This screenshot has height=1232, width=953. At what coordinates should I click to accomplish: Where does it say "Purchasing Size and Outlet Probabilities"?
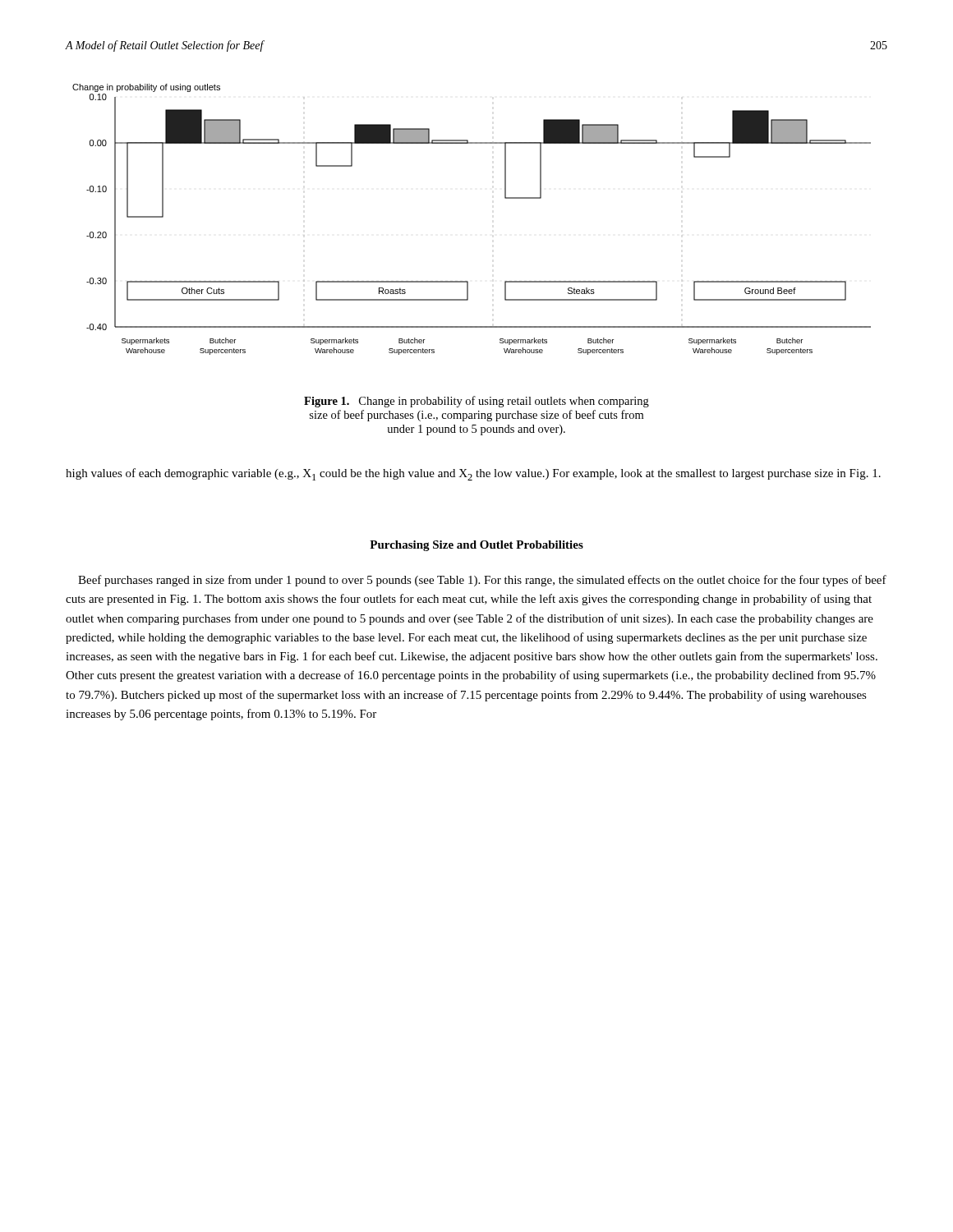(x=476, y=545)
